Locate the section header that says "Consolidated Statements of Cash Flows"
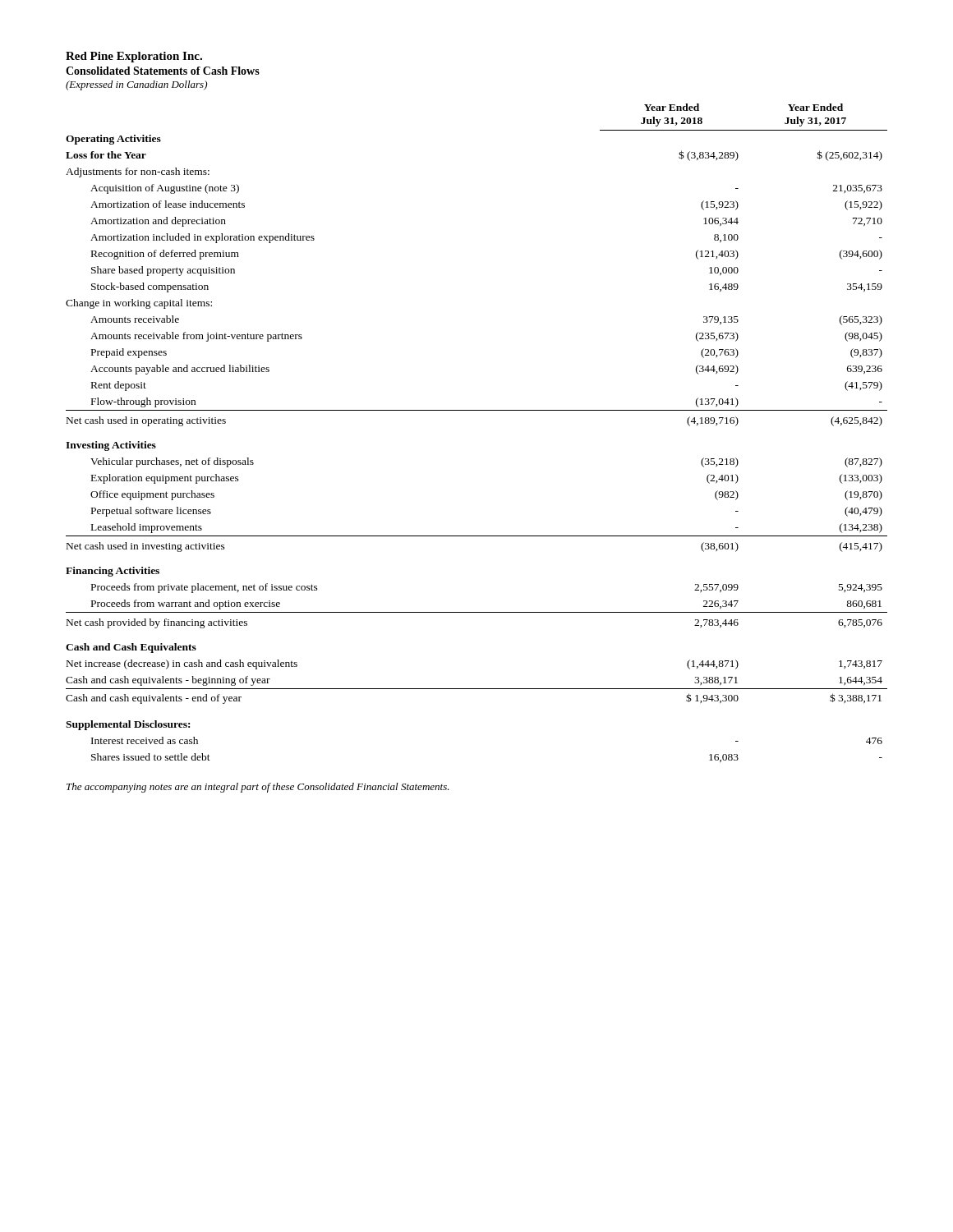This screenshot has height=1232, width=953. (x=163, y=71)
